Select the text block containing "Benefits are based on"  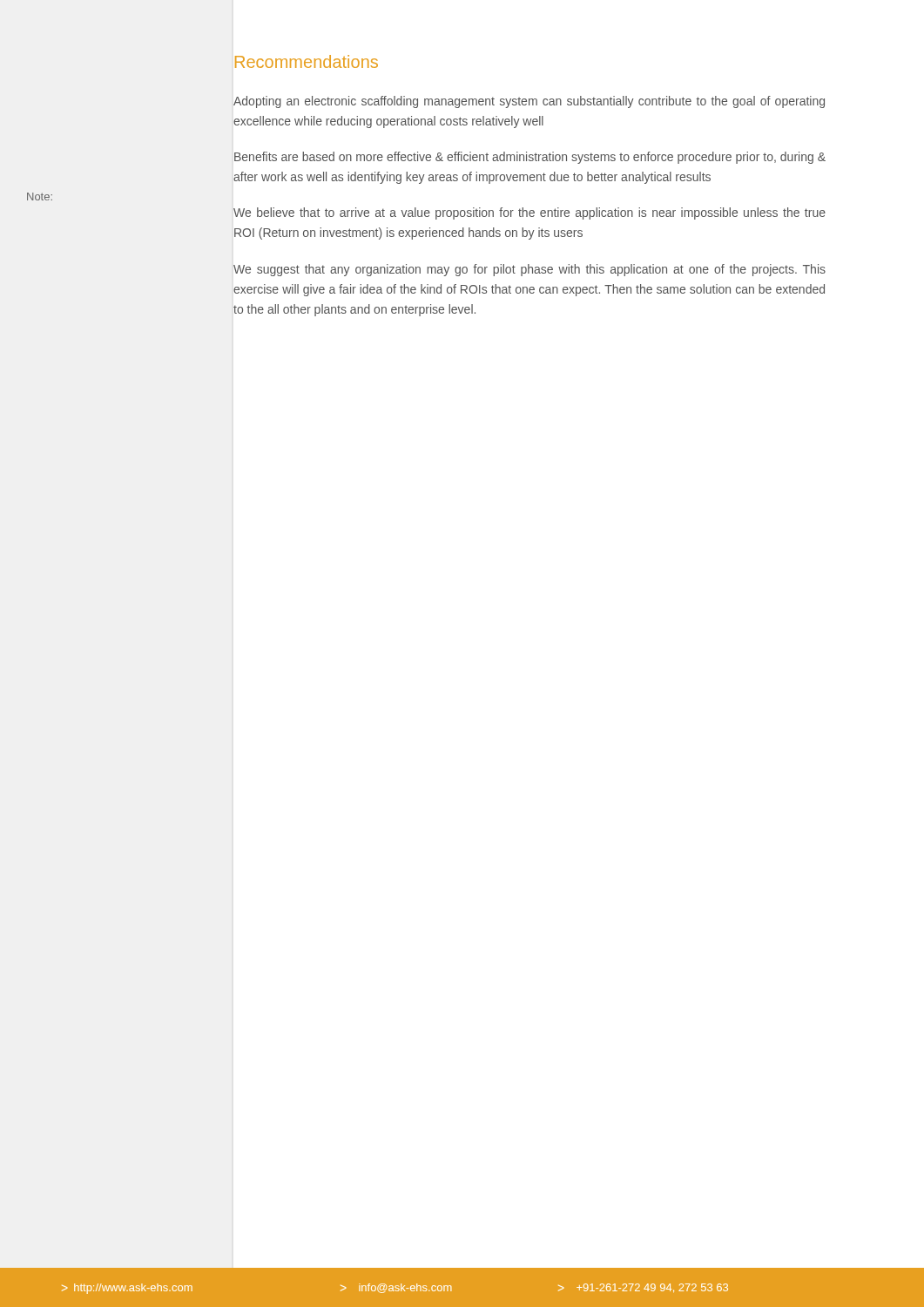tap(529, 167)
